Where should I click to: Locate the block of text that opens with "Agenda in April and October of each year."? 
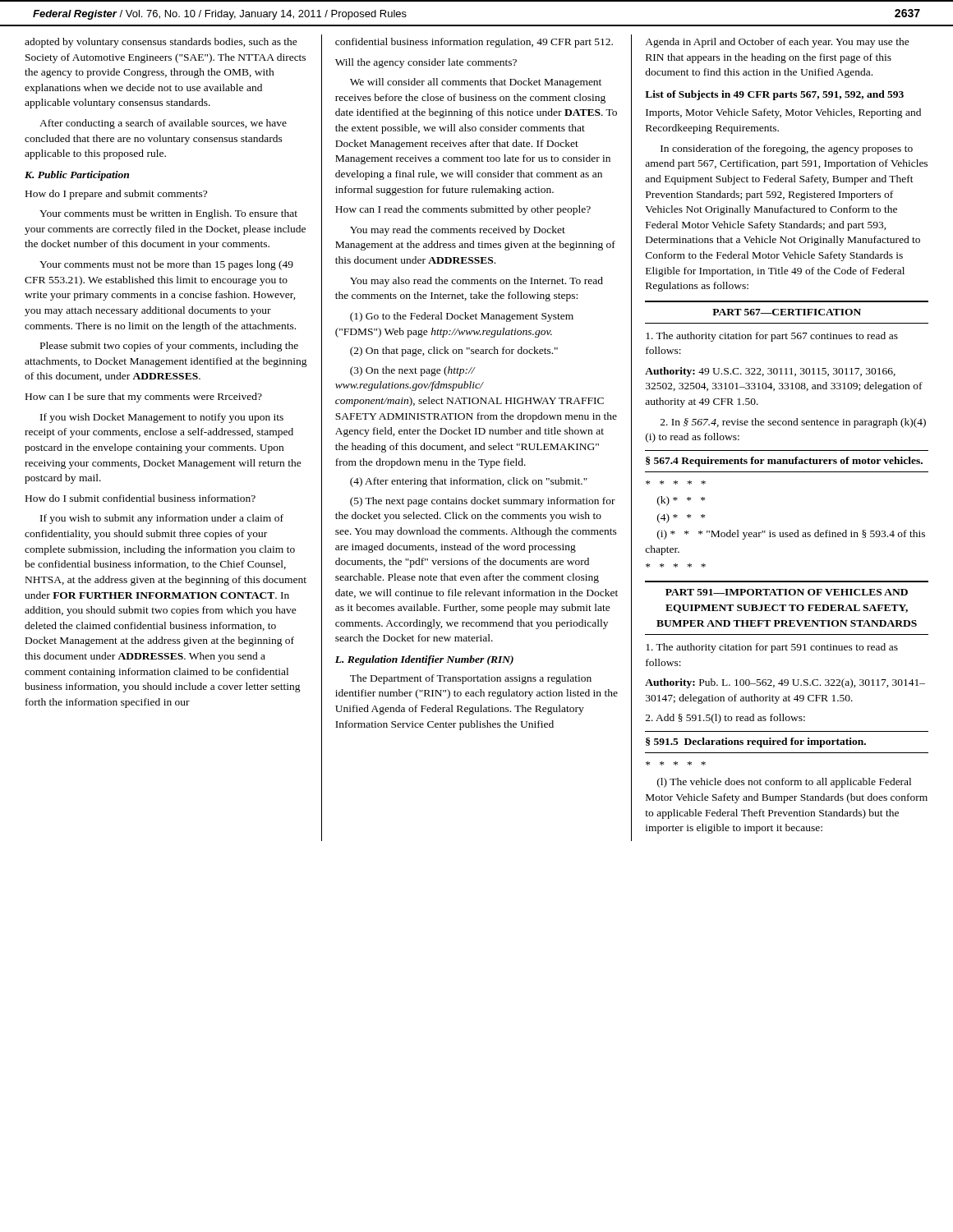tap(787, 57)
